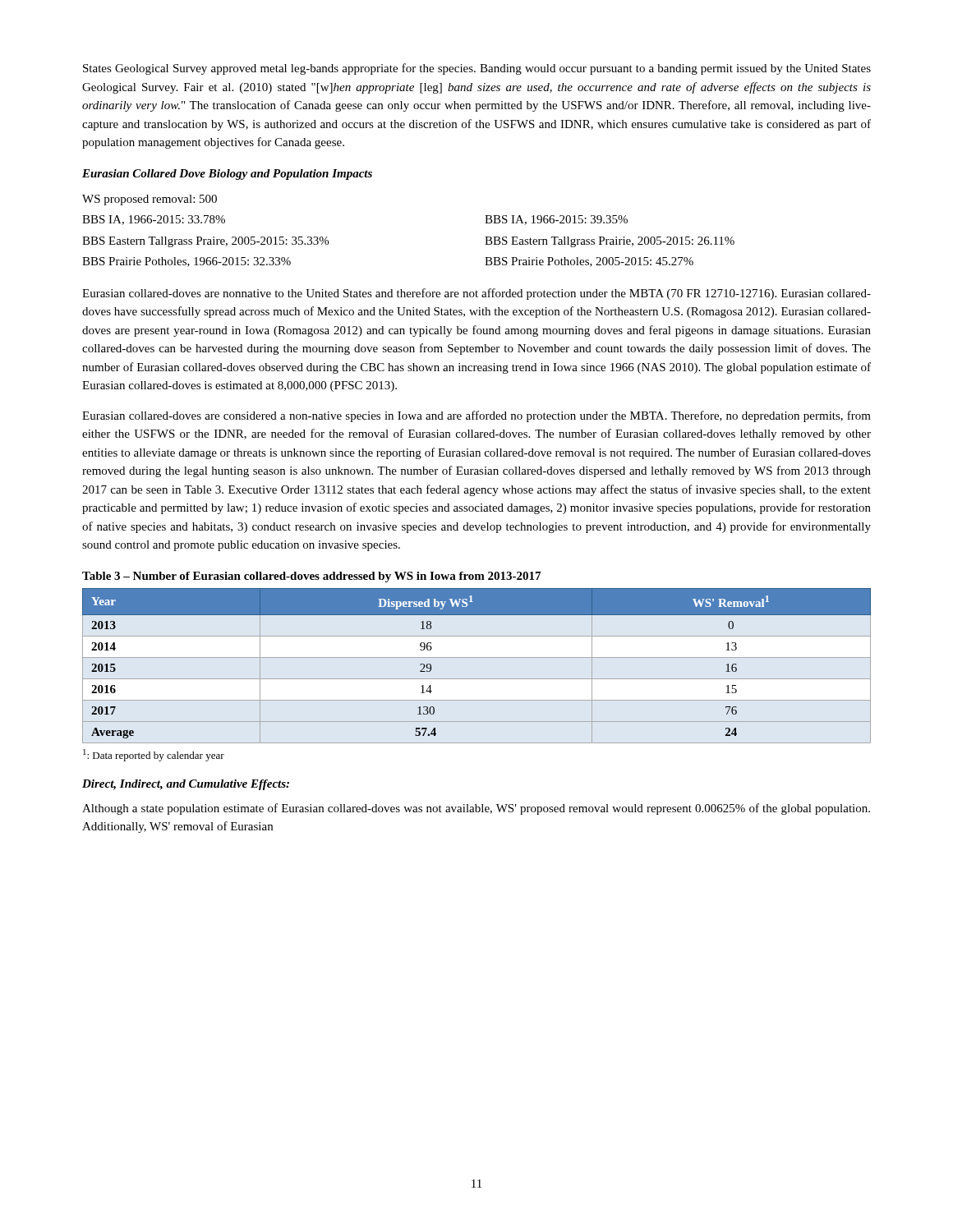Navigate to the passage starting "Eurasian collared-doves are considered a non-native species in"
The image size is (953, 1232).
click(476, 480)
